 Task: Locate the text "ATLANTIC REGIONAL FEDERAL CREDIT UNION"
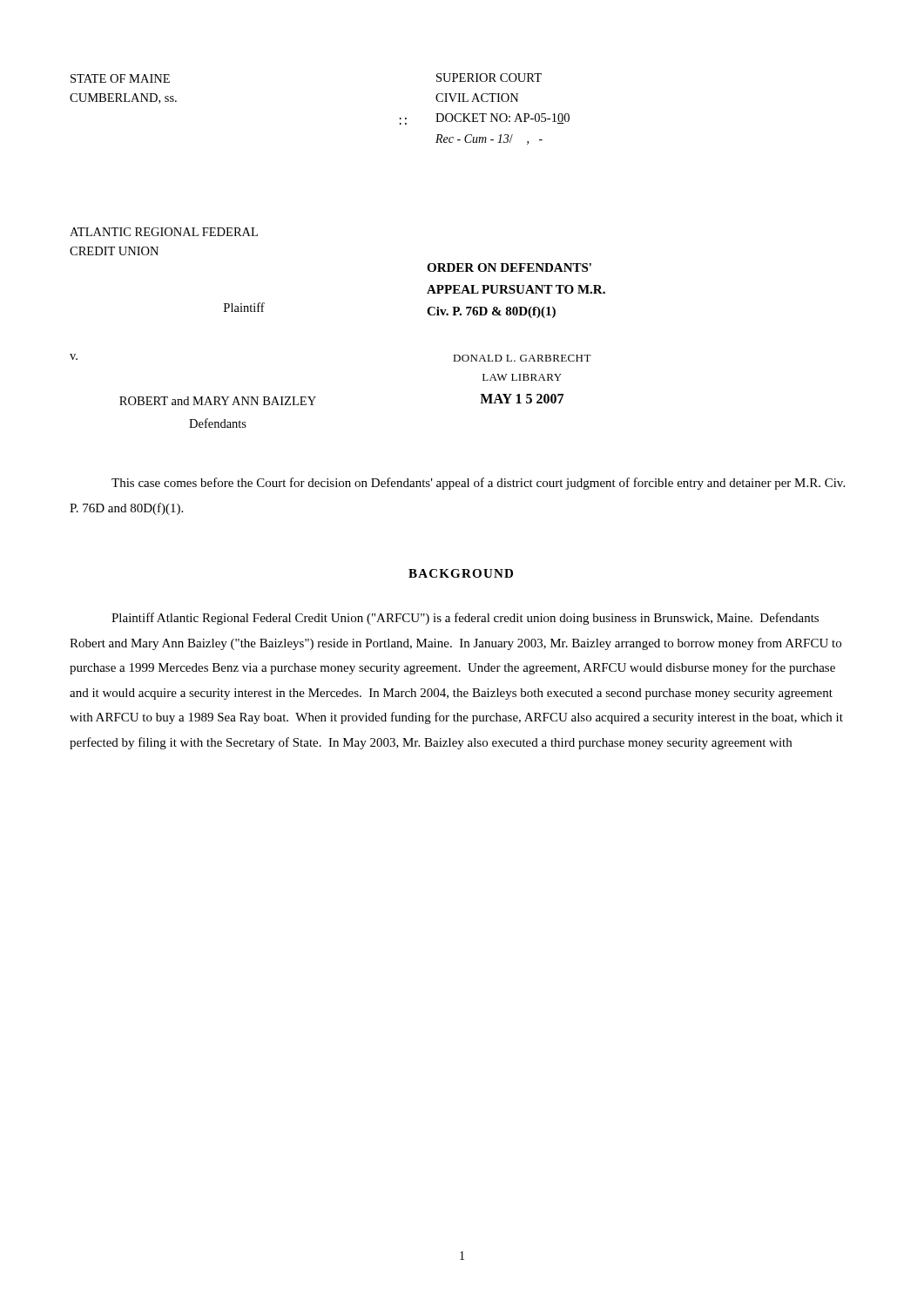click(x=164, y=242)
